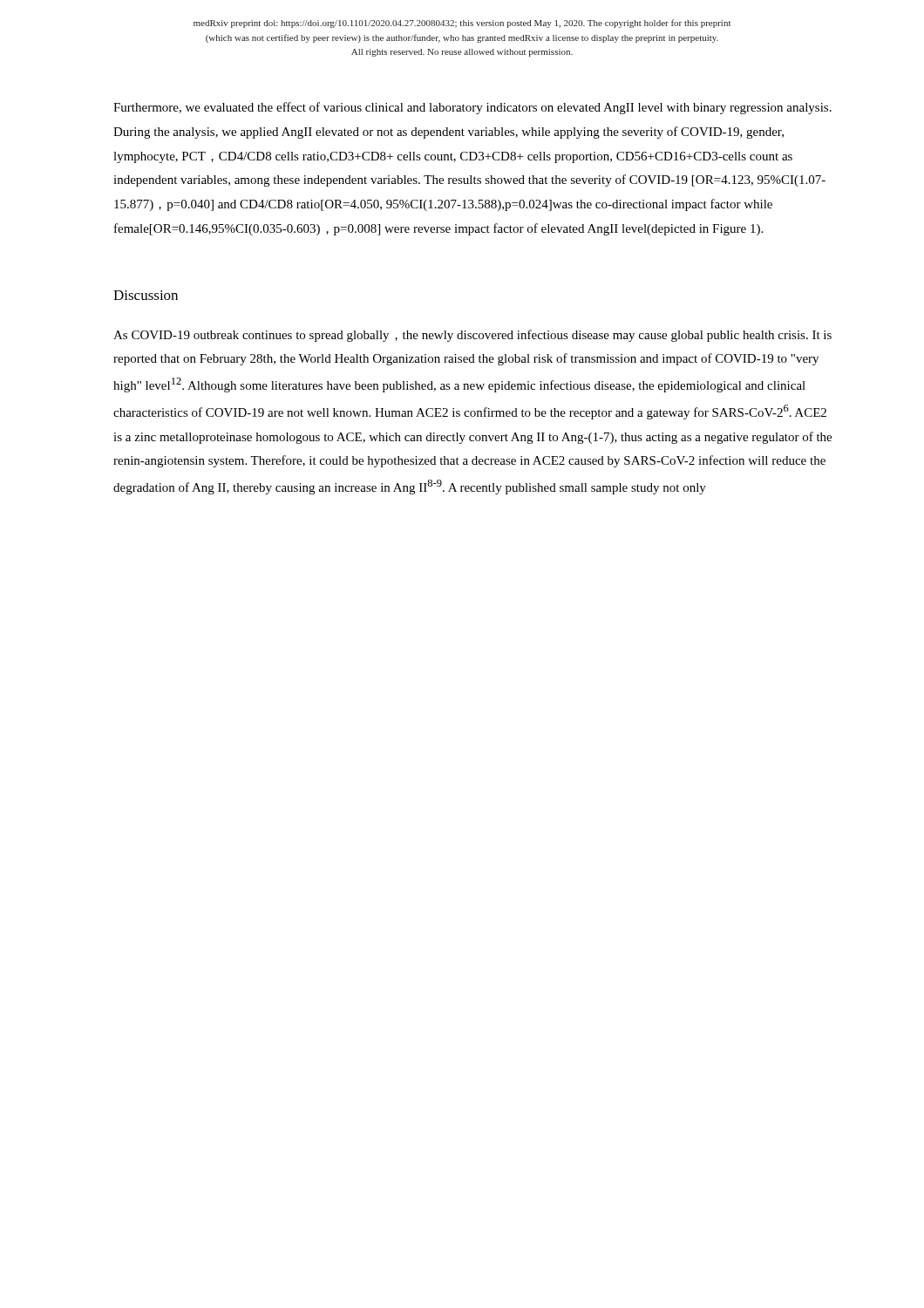Navigate to the region starting "As COVID-19 outbreak continues to spread globally，the"
The image size is (924, 1308).
coord(475,412)
